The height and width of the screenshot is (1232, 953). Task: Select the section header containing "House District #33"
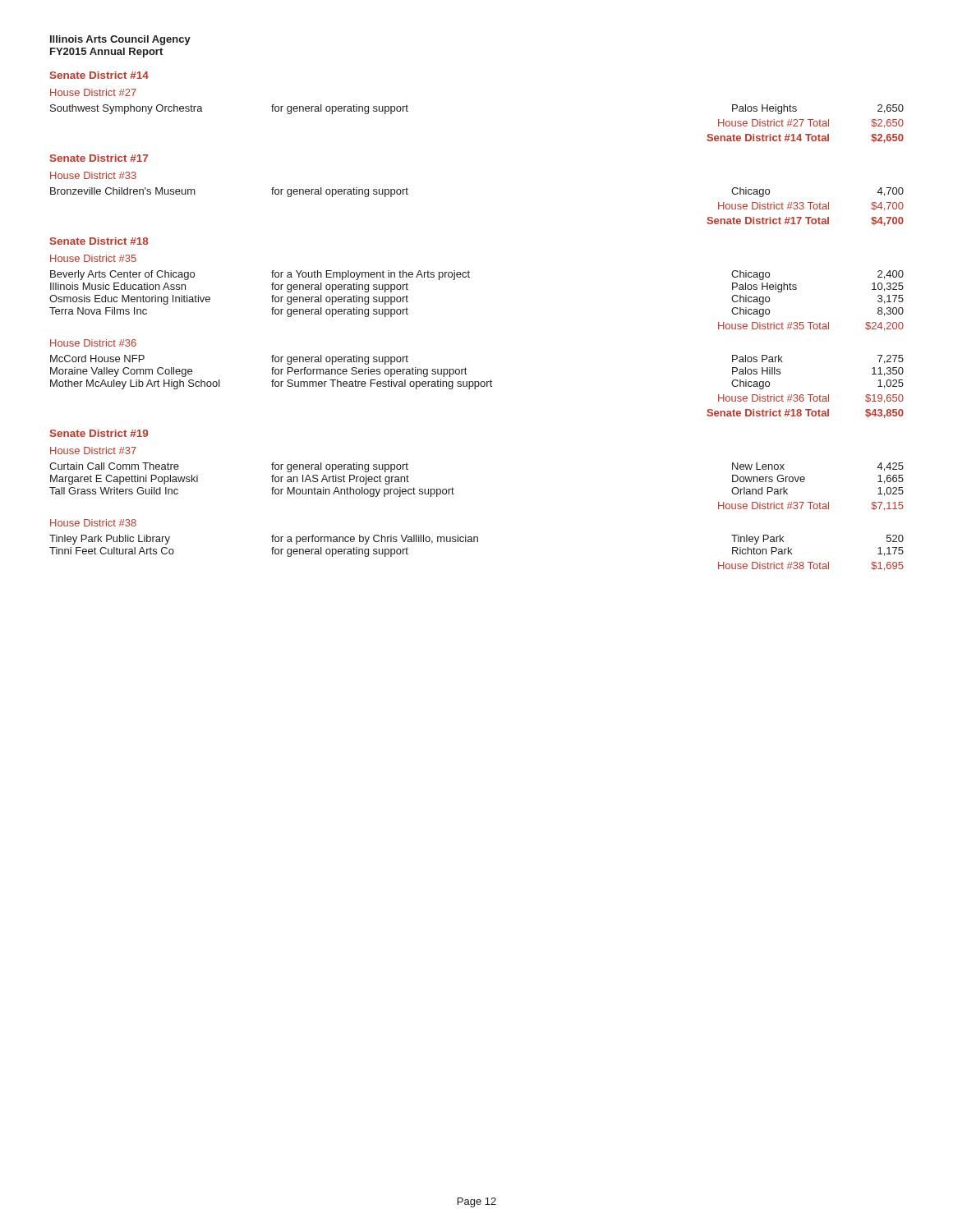(x=93, y=175)
